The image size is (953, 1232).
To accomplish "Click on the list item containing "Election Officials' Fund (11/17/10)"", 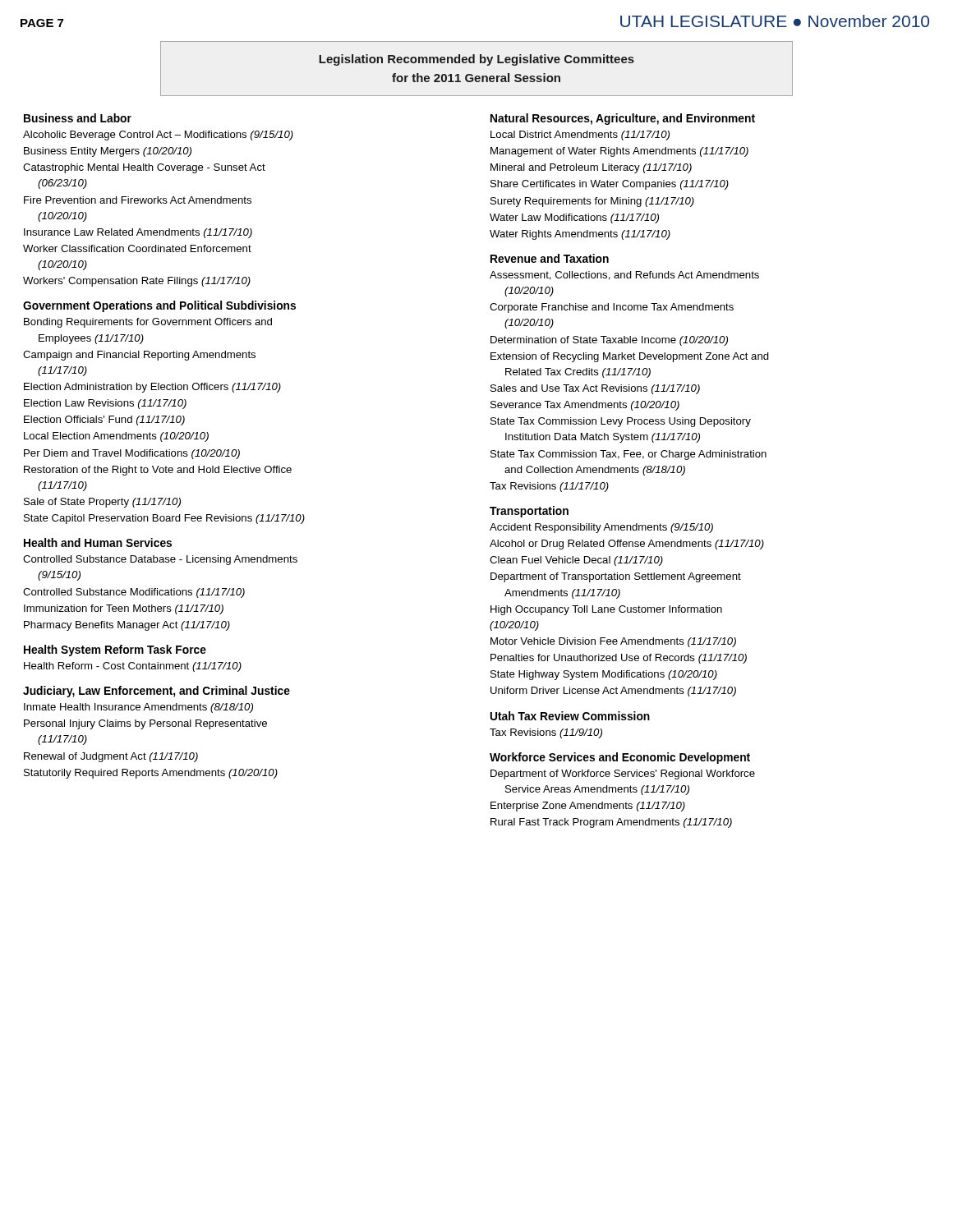I will [x=104, y=419].
